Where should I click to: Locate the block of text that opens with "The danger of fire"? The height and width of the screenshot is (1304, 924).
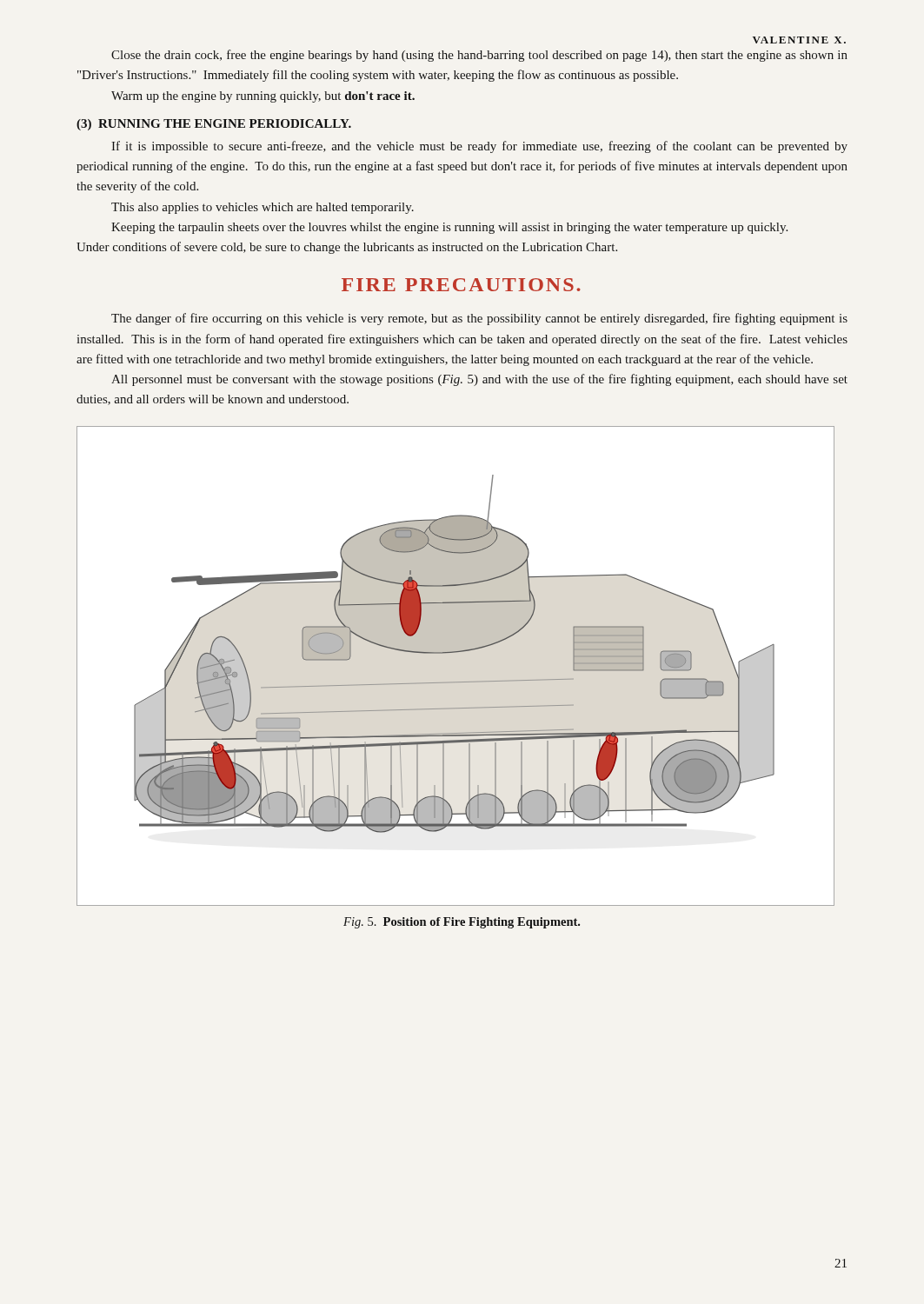click(462, 359)
